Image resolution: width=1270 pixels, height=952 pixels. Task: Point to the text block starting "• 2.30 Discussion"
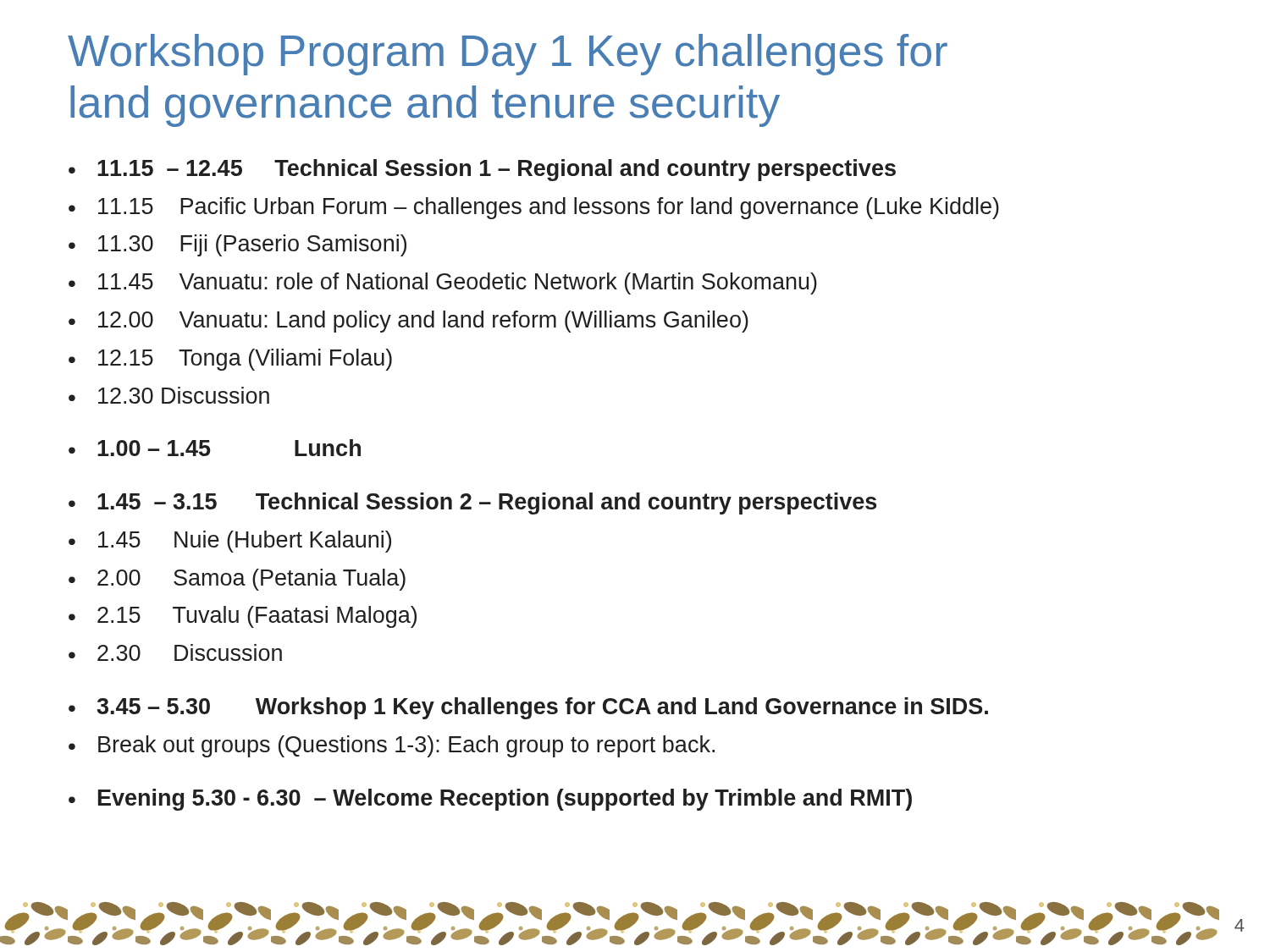coord(175,652)
